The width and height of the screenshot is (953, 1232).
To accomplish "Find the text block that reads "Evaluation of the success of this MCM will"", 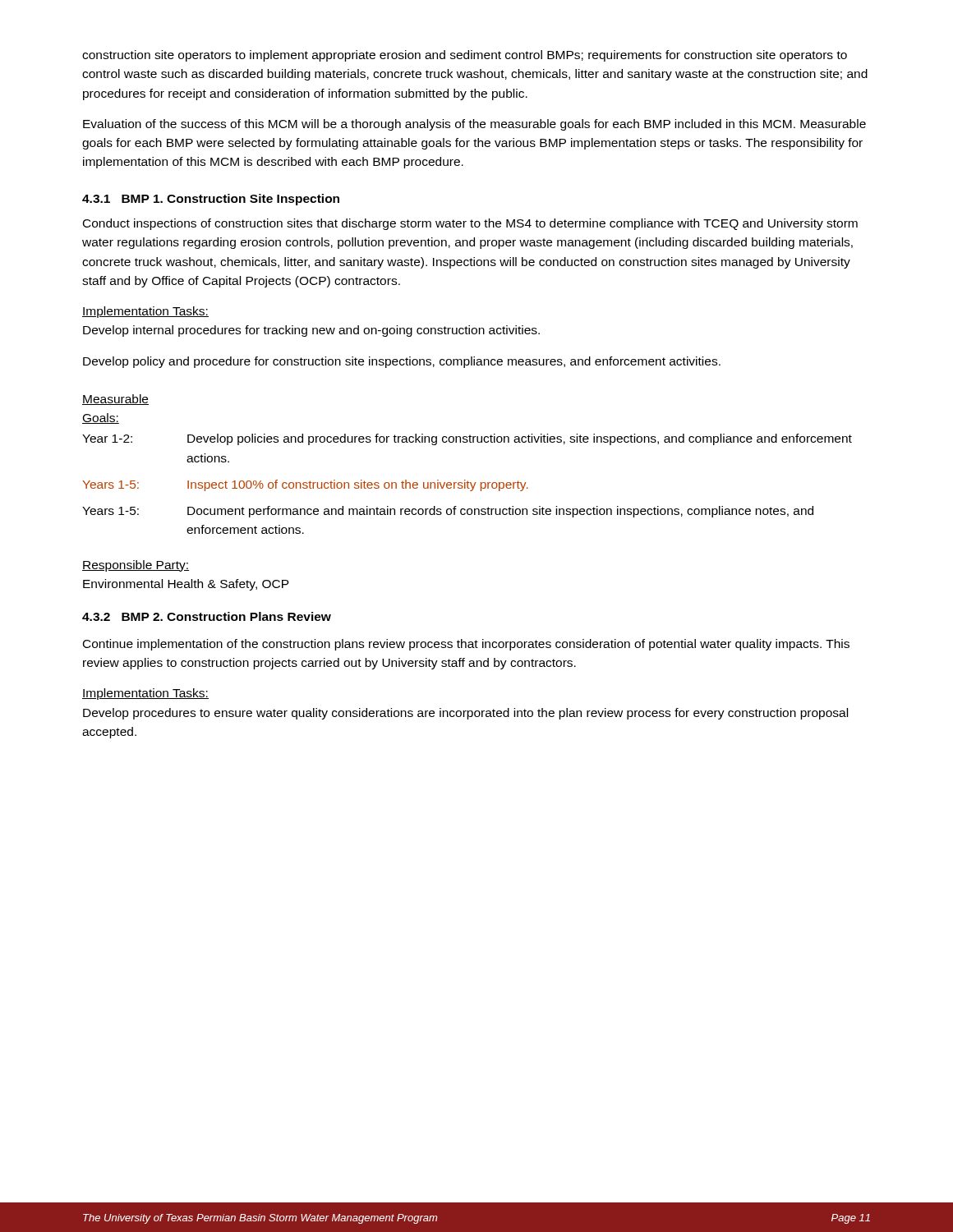I will (x=474, y=142).
